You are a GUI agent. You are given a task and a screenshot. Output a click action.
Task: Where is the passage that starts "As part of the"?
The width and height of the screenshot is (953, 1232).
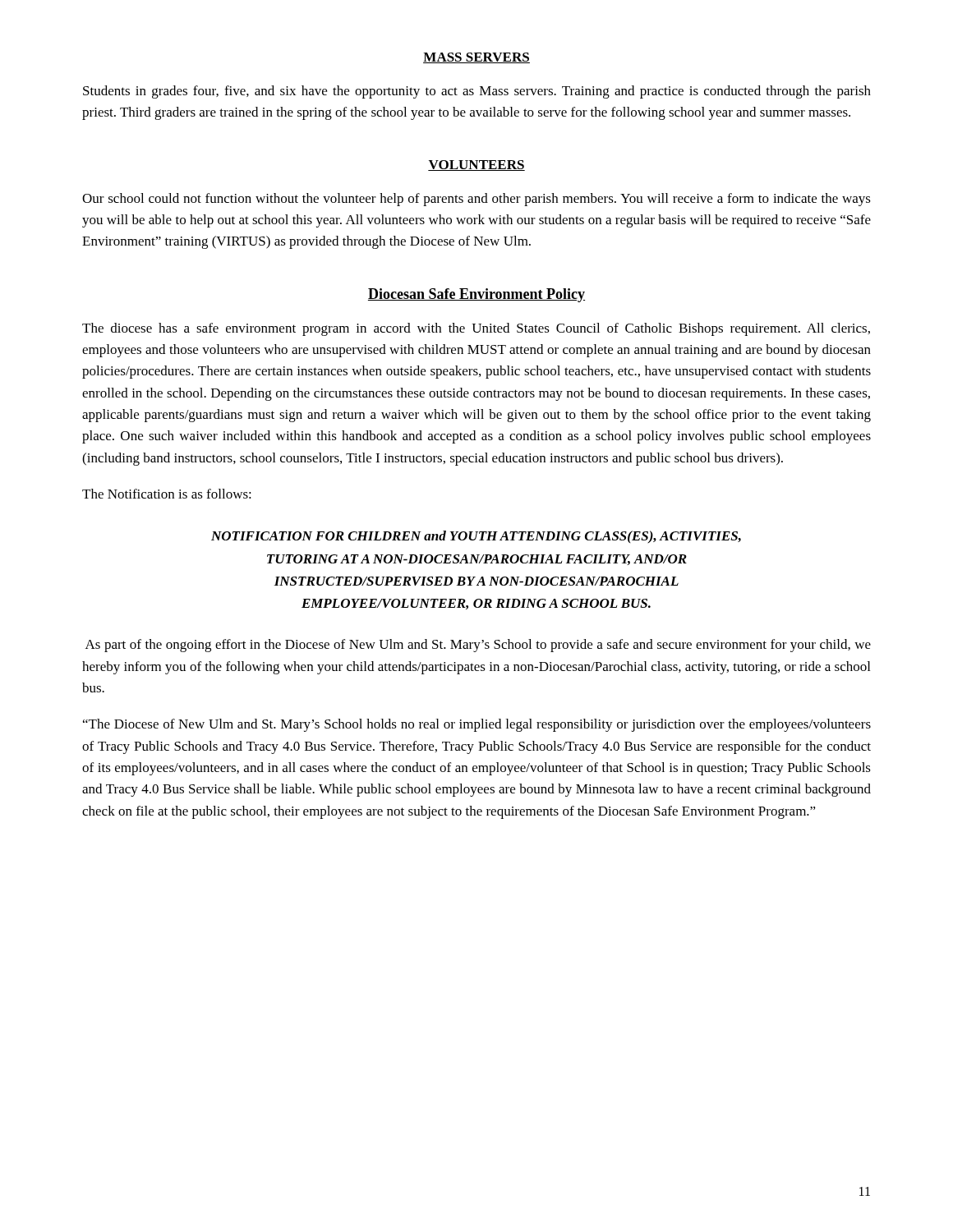(476, 666)
